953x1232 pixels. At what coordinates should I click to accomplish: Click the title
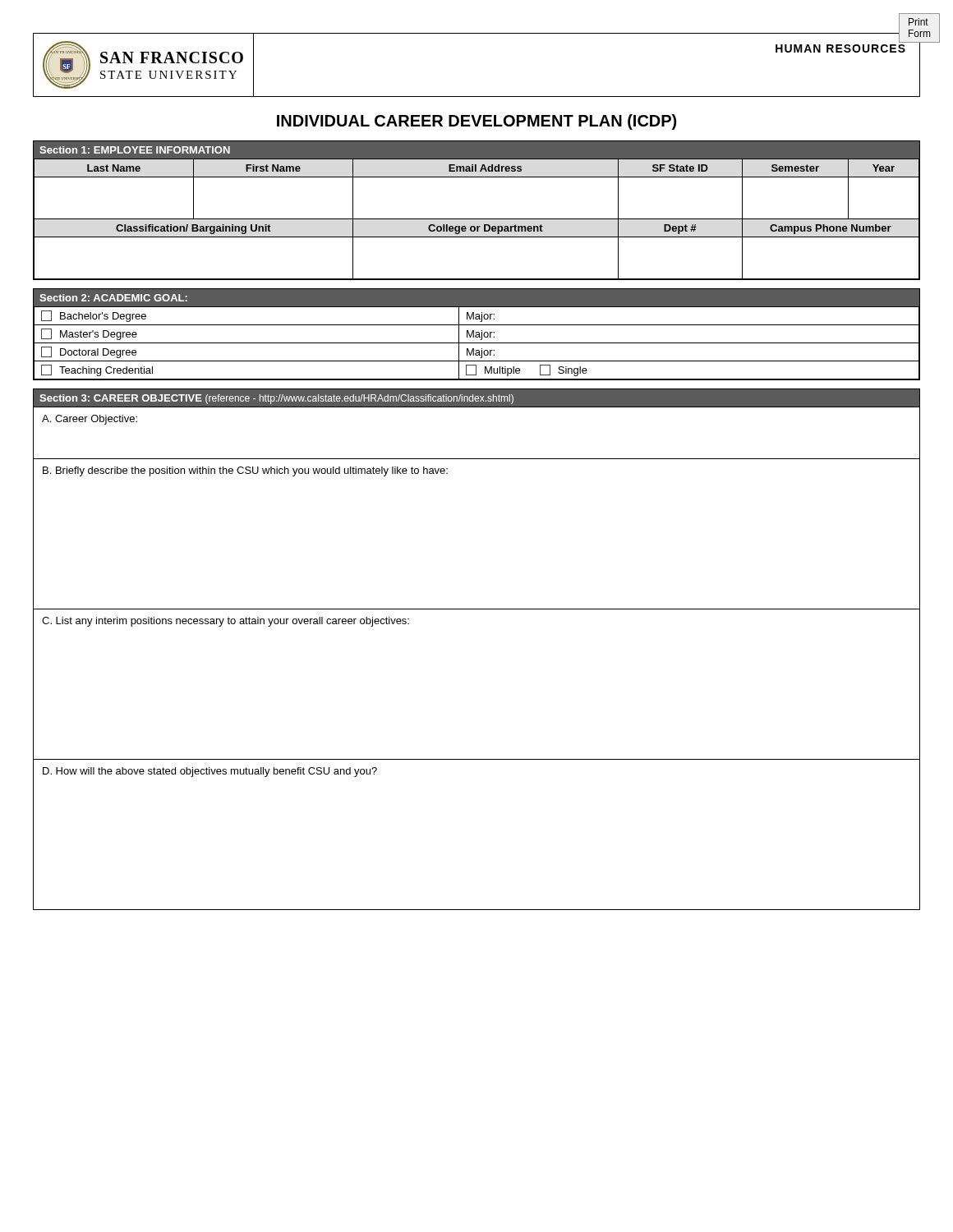[476, 121]
